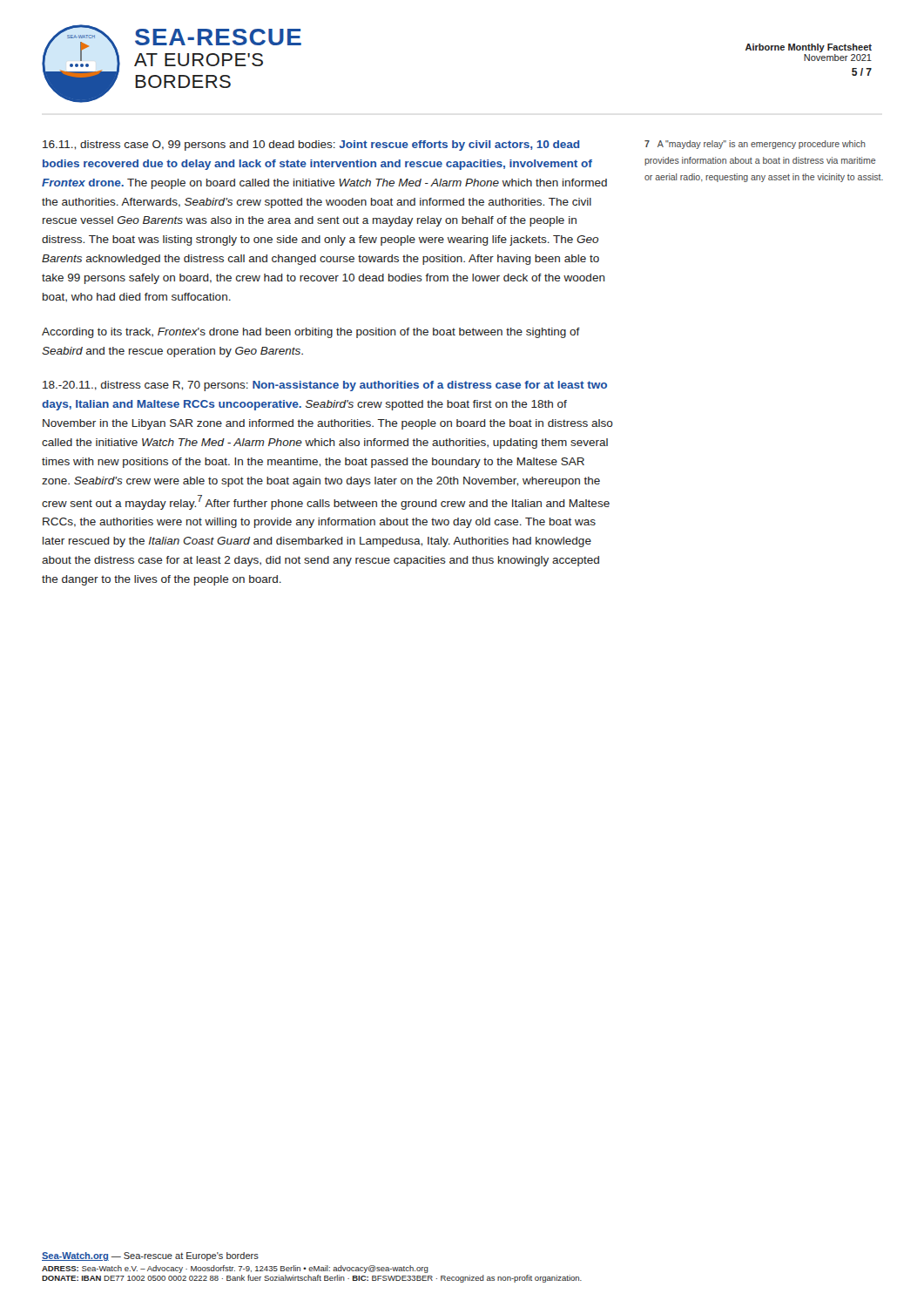The image size is (924, 1307).
Task: Find the logo
Action: coord(81,64)
